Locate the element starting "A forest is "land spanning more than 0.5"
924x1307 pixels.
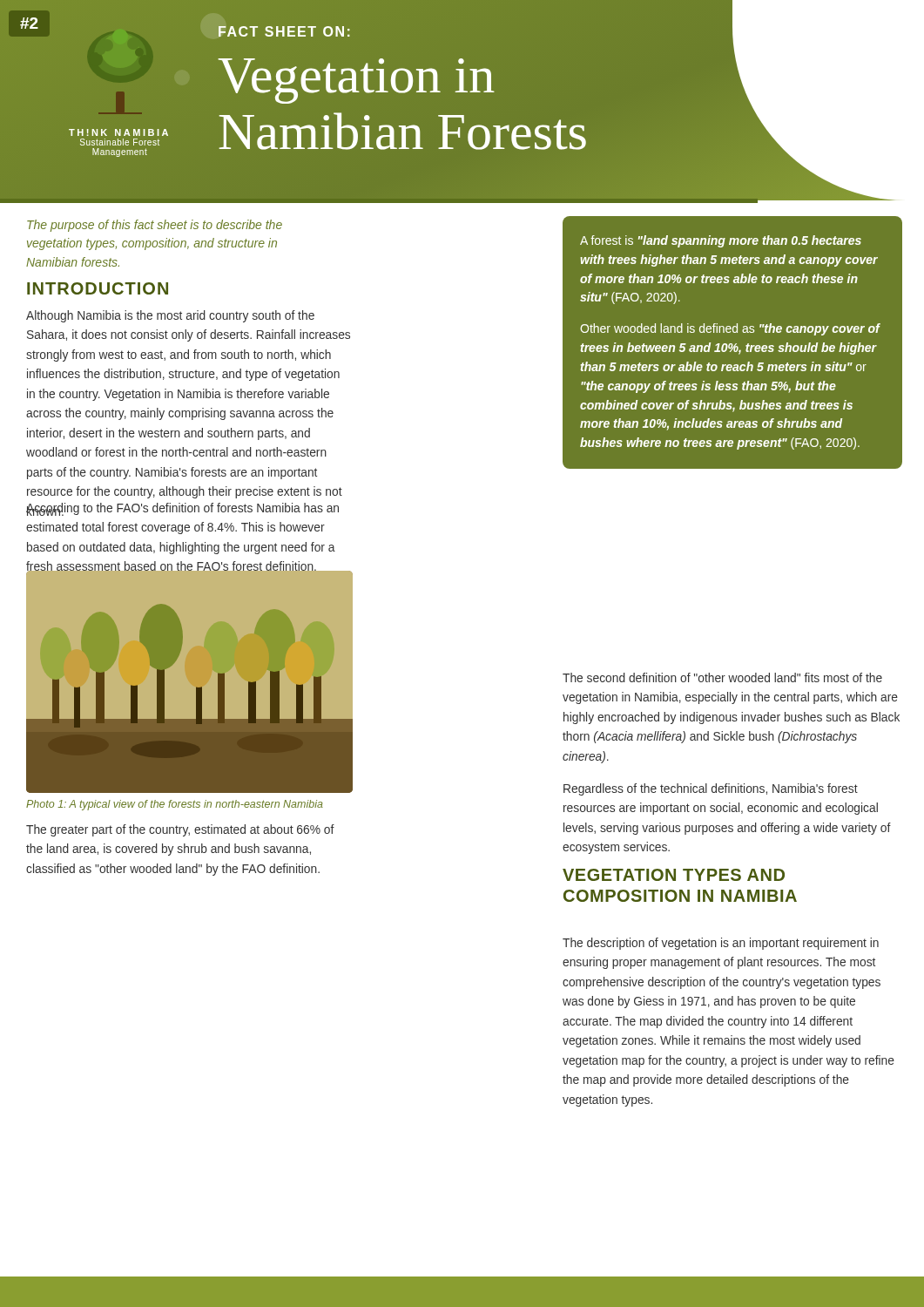(x=732, y=342)
